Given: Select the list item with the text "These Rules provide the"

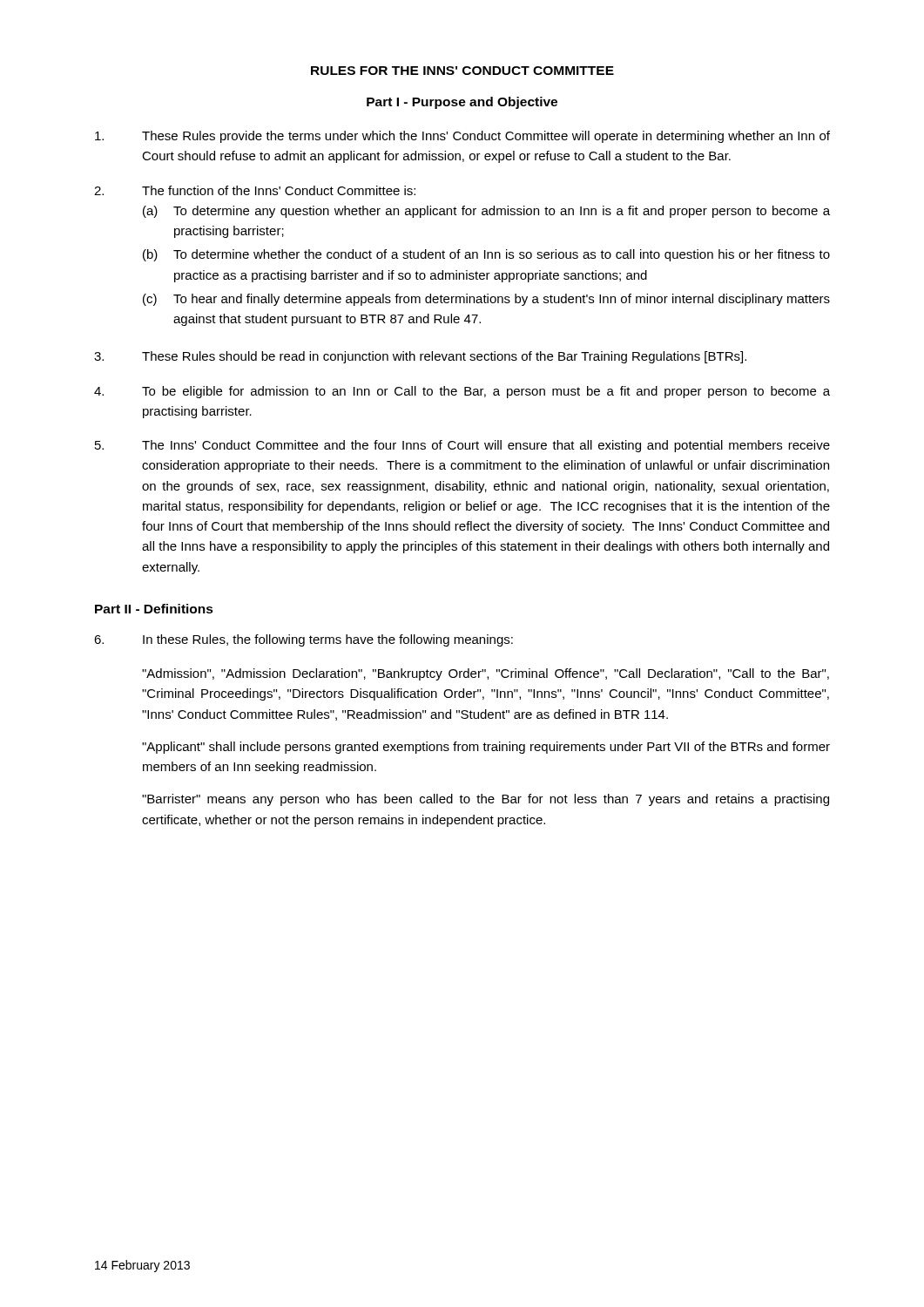Looking at the screenshot, I should tap(462, 146).
